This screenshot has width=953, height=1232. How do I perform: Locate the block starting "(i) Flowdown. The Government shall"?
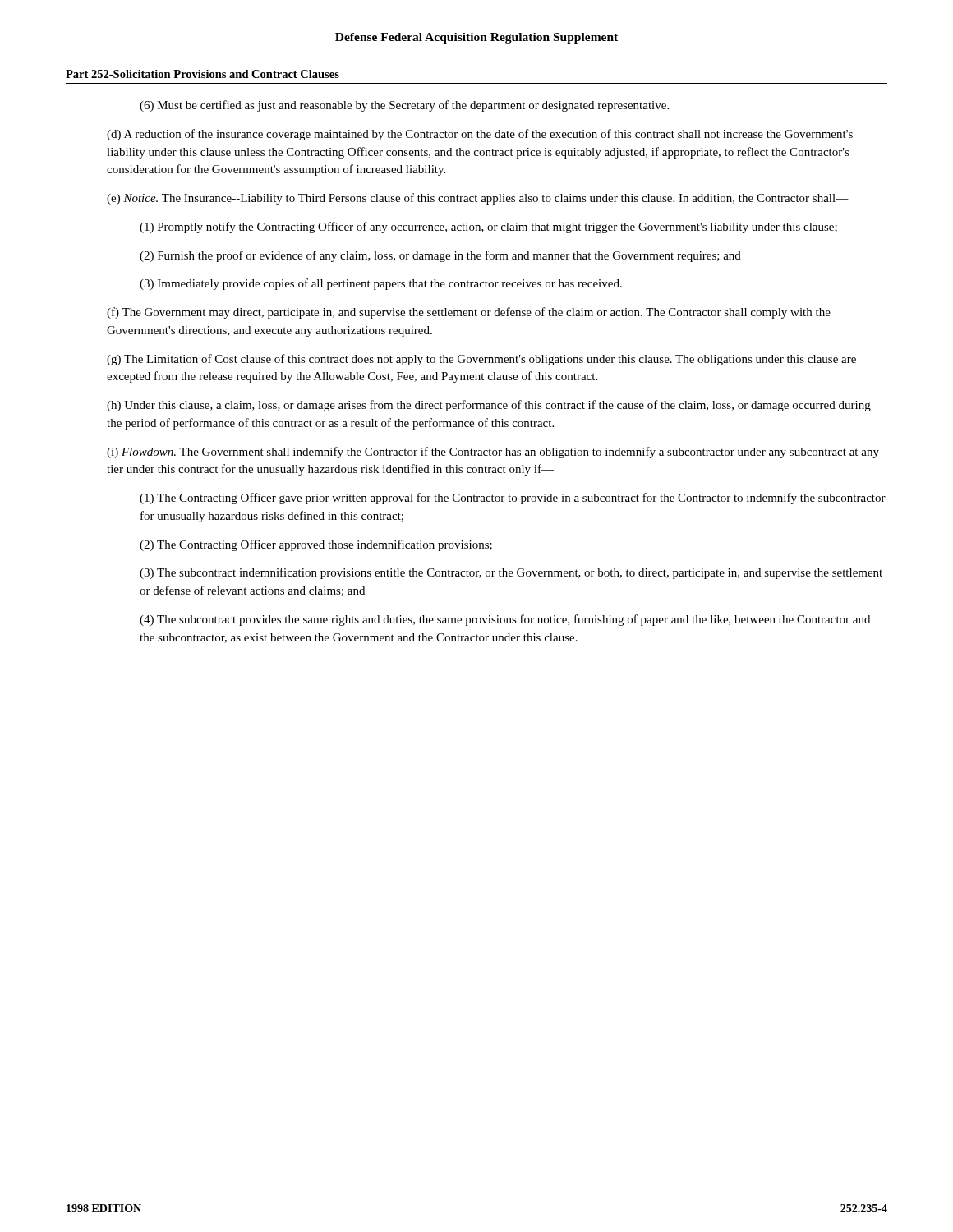pos(493,460)
